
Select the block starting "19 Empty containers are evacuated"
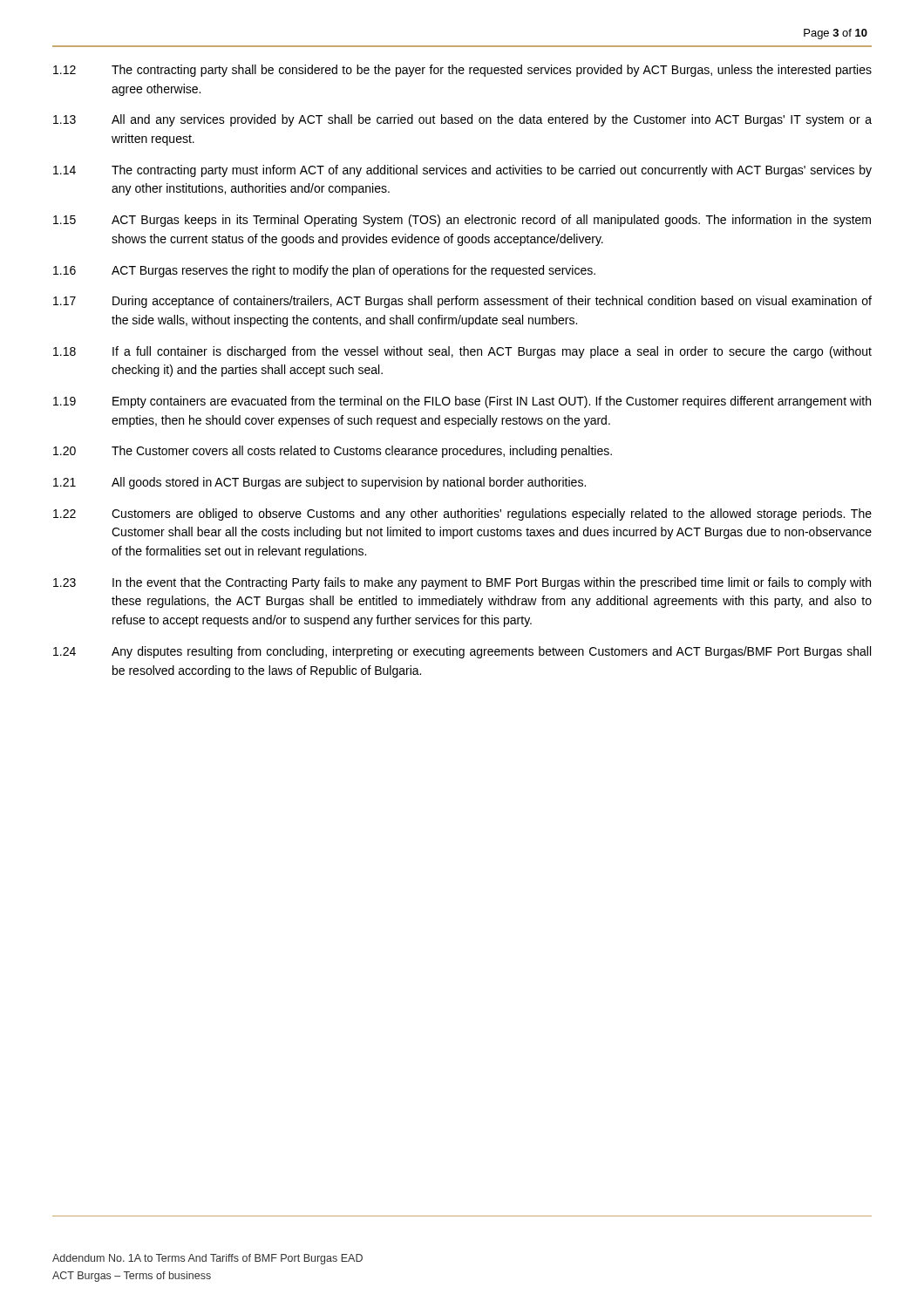point(462,411)
